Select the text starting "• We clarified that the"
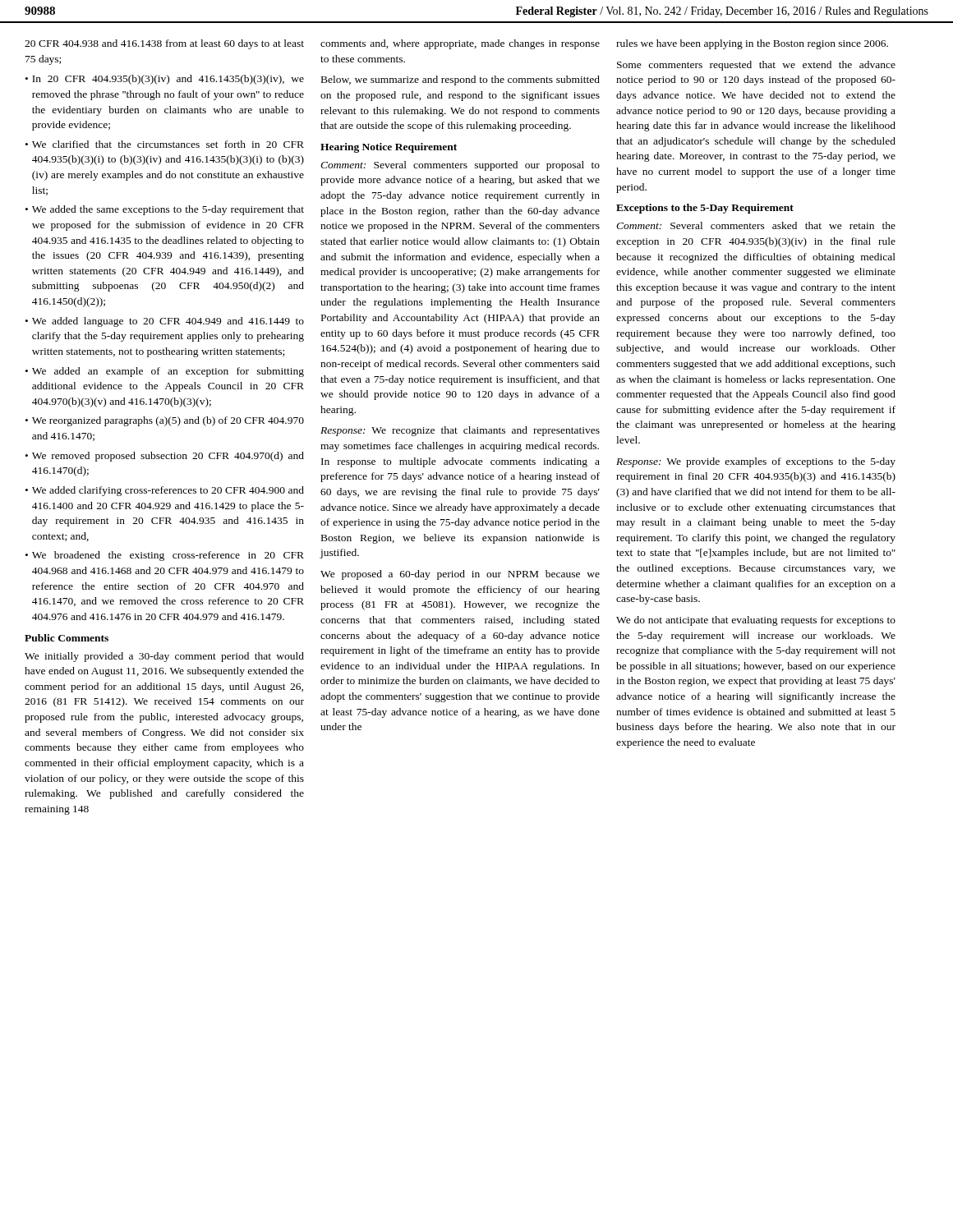The image size is (953, 1232). coord(164,168)
